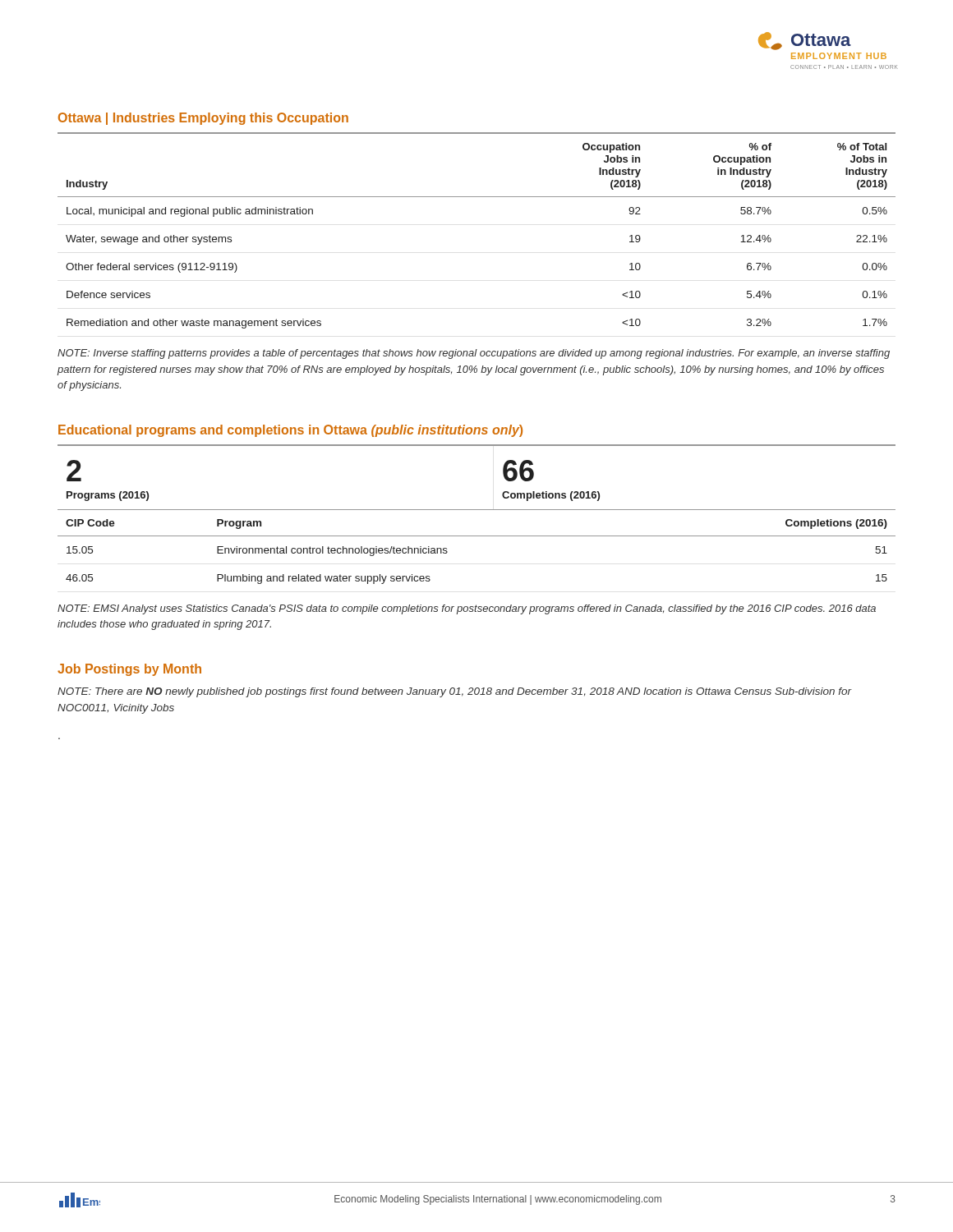
Task: Point to the block beginning "NOTE: EMSI Analyst uses Statistics Canada's PSIS data"
Action: [x=476, y=616]
